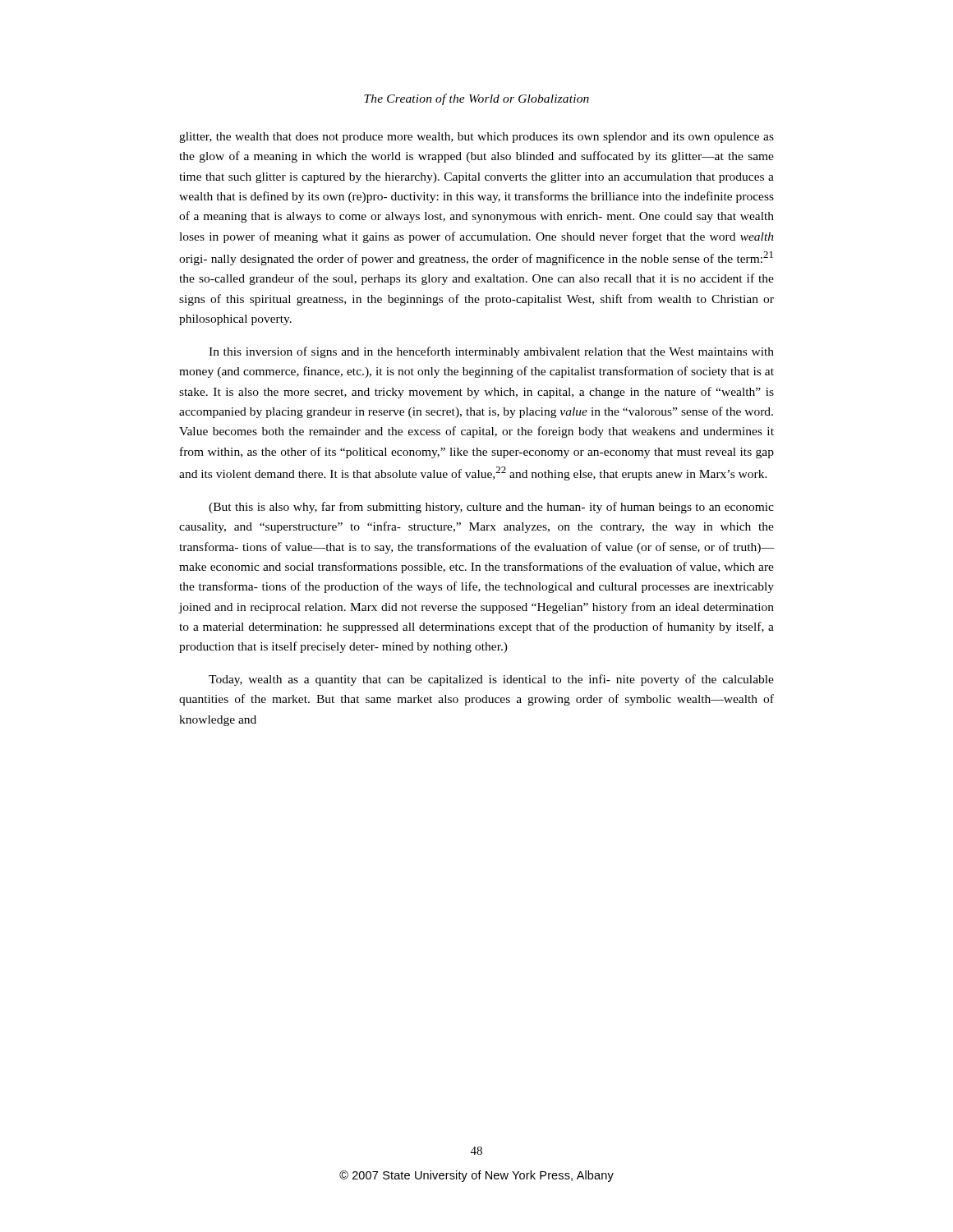Find the text block that says "In this inversion of signs and in the"
Viewport: 953px width, 1232px height.
tap(476, 412)
